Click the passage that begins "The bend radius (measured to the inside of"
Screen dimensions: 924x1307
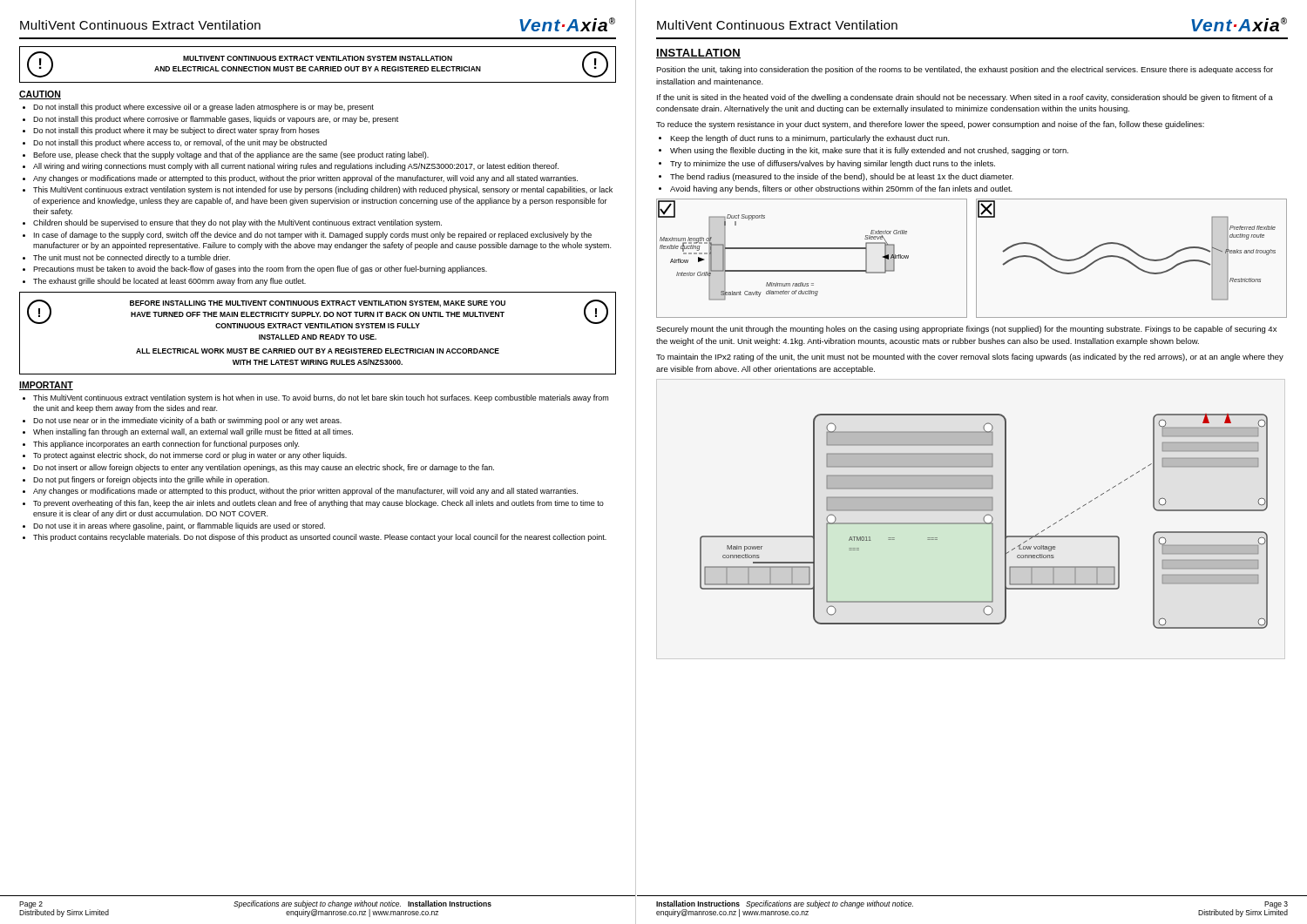click(x=842, y=176)
